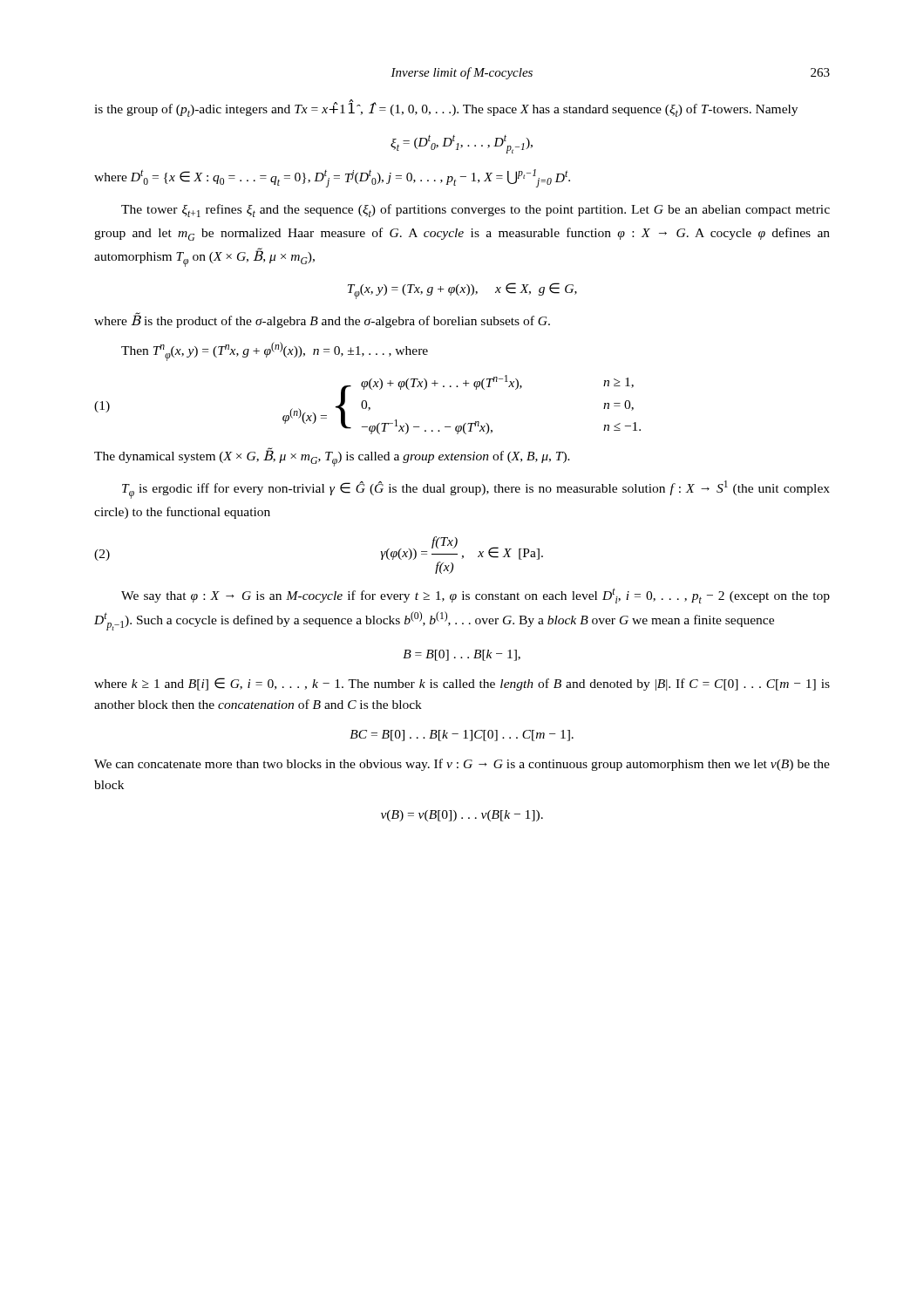Find the formula on this page that starts "Tφ(x, y) = (Tx, g + φ(x)),"

pyautogui.click(x=462, y=290)
